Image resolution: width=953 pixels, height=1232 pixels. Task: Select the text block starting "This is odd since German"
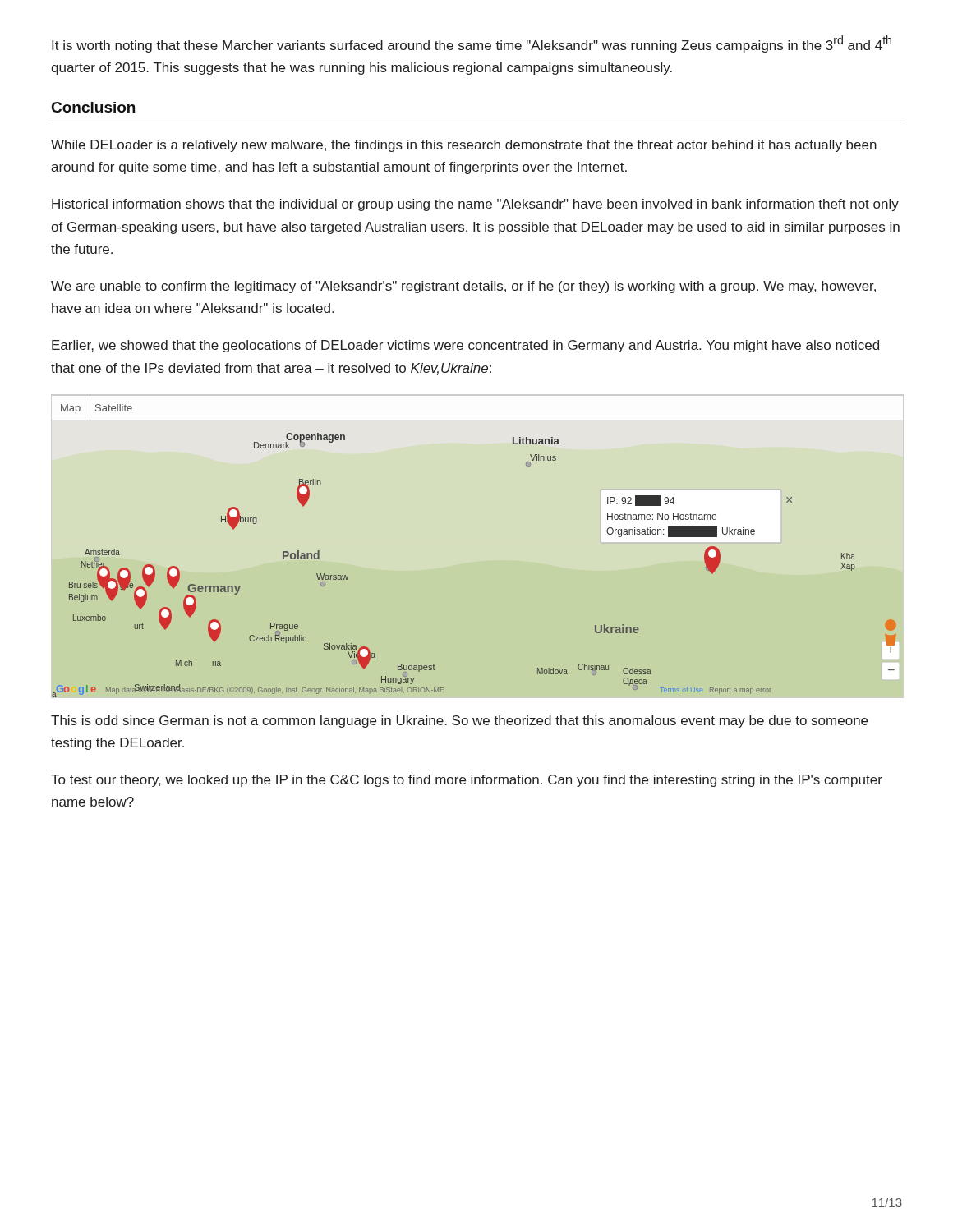(x=460, y=732)
